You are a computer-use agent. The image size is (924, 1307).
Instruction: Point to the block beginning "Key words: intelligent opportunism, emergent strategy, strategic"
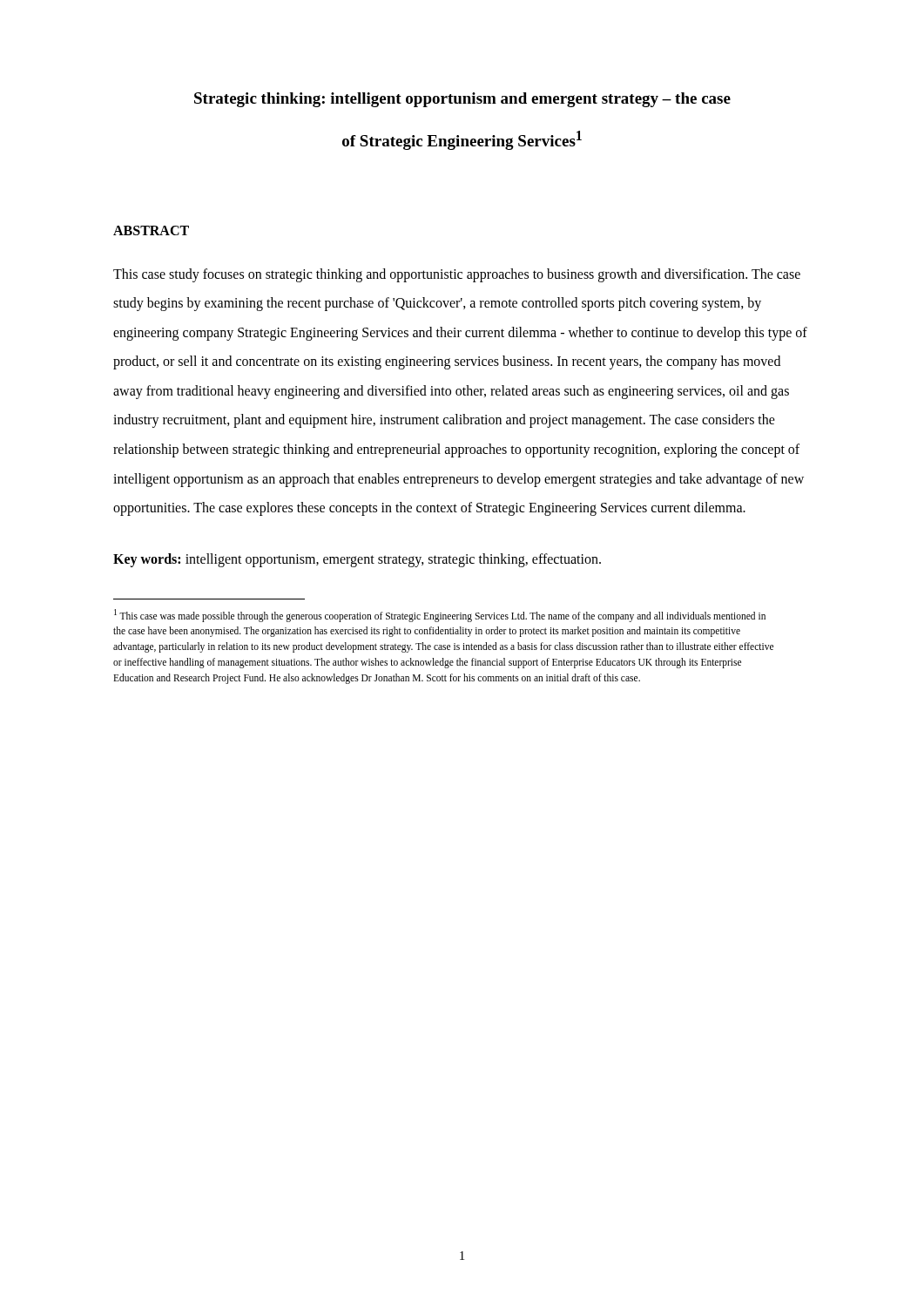tap(357, 559)
